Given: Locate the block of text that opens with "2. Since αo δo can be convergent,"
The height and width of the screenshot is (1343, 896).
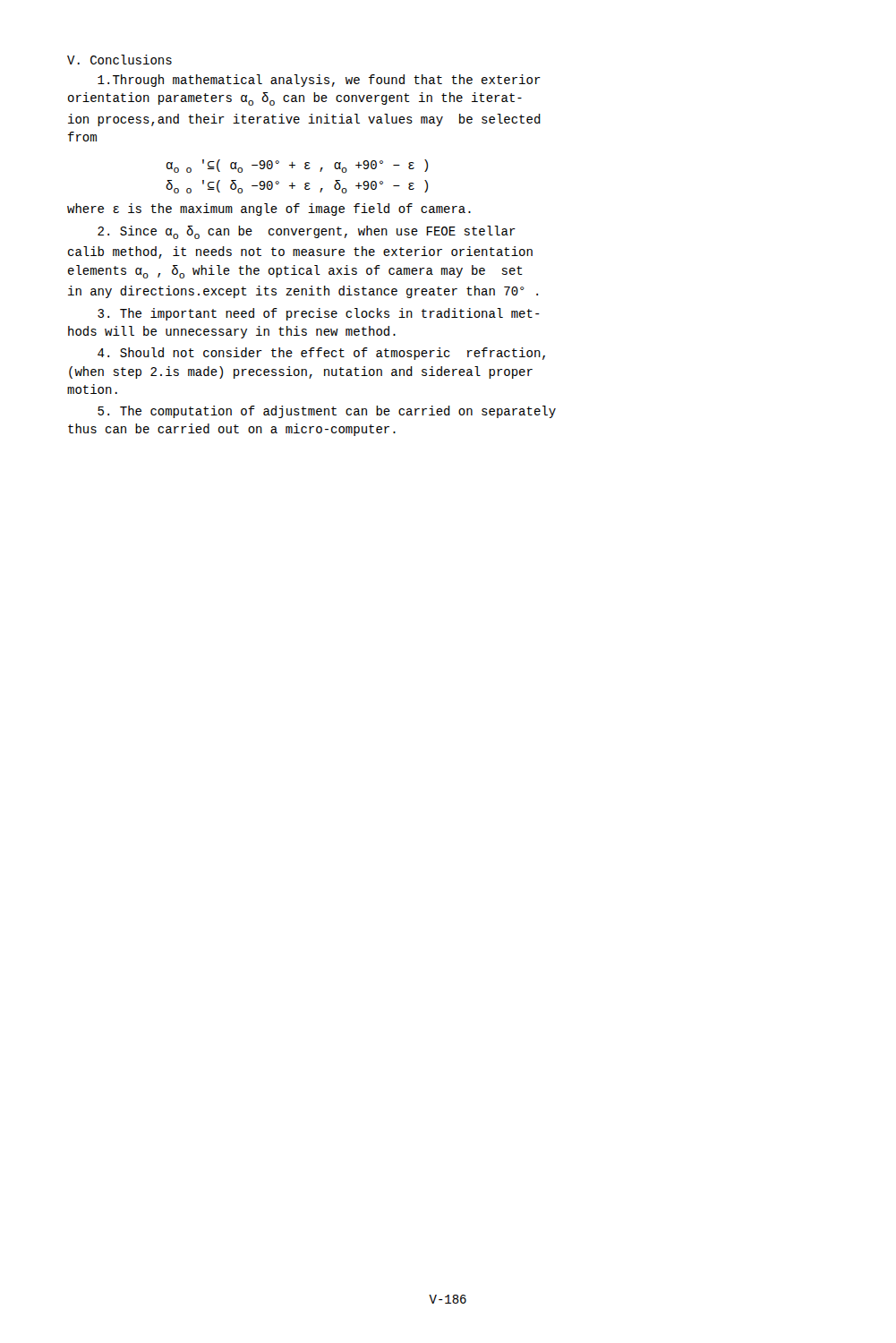Looking at the screenshot, I should click(304, 262).
